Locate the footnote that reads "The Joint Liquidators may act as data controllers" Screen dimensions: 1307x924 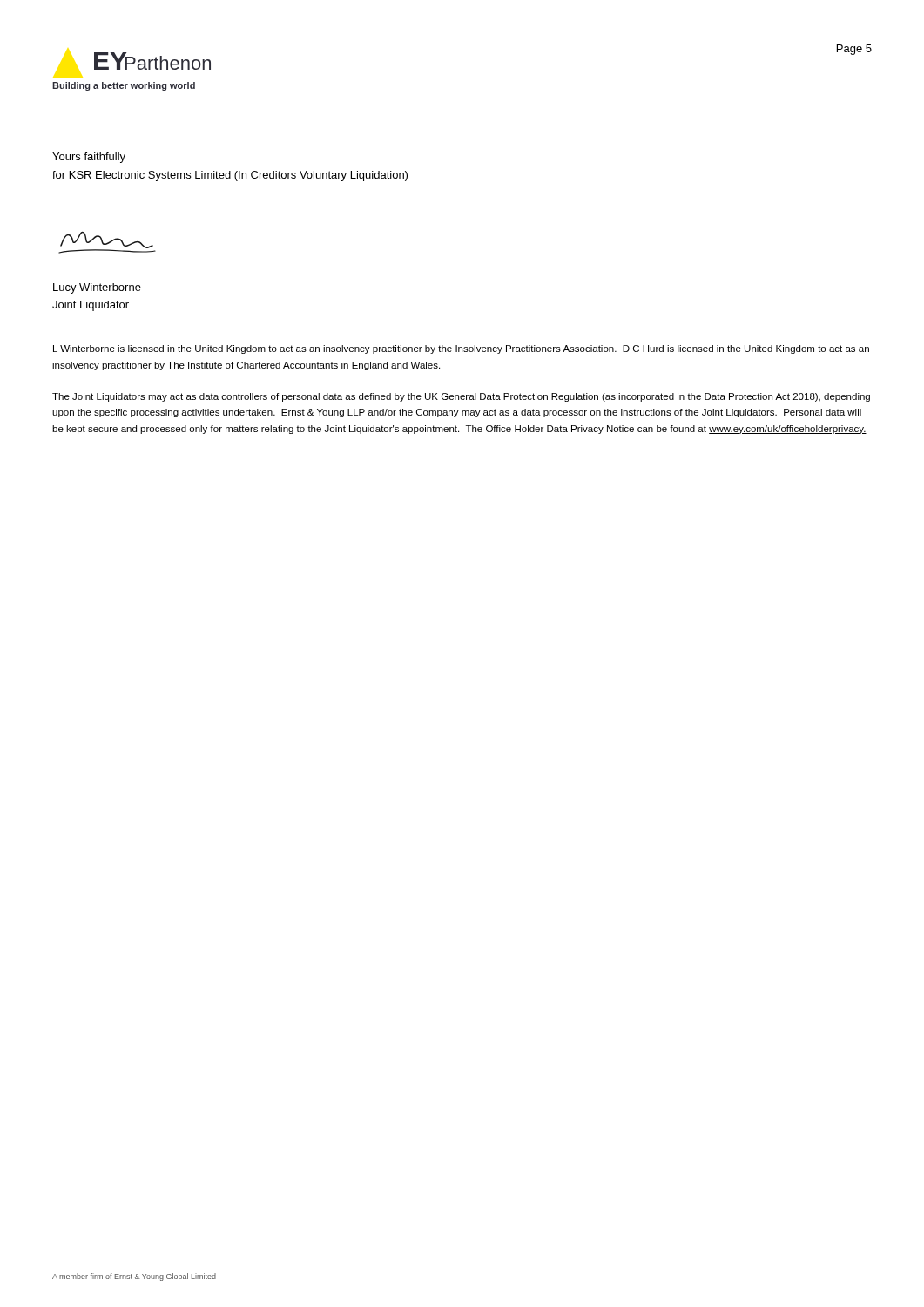[x=461, y=412]
